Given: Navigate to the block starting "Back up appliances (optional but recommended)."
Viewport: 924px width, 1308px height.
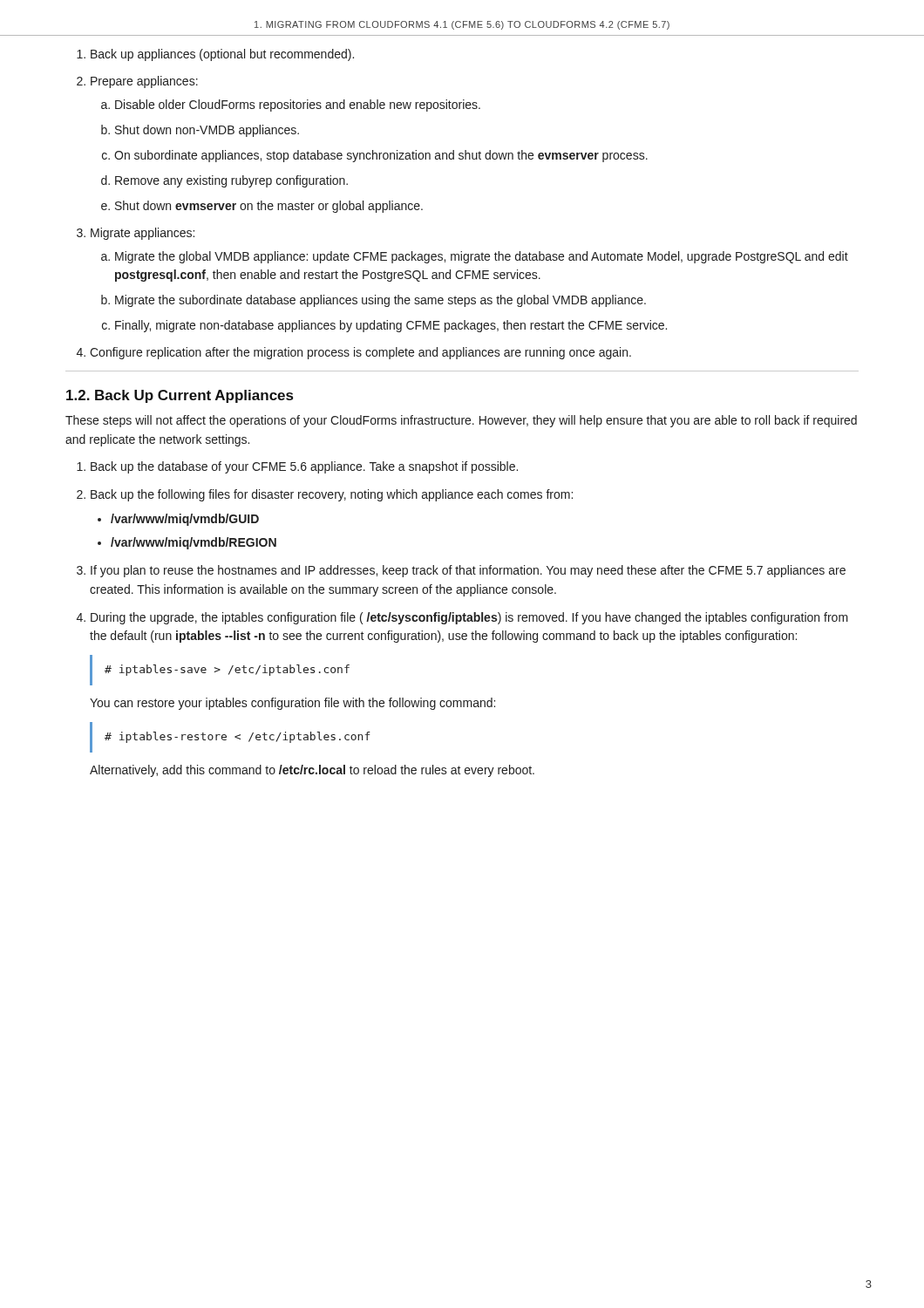Looking at the screenshot, I should click(x=215, y=55).
